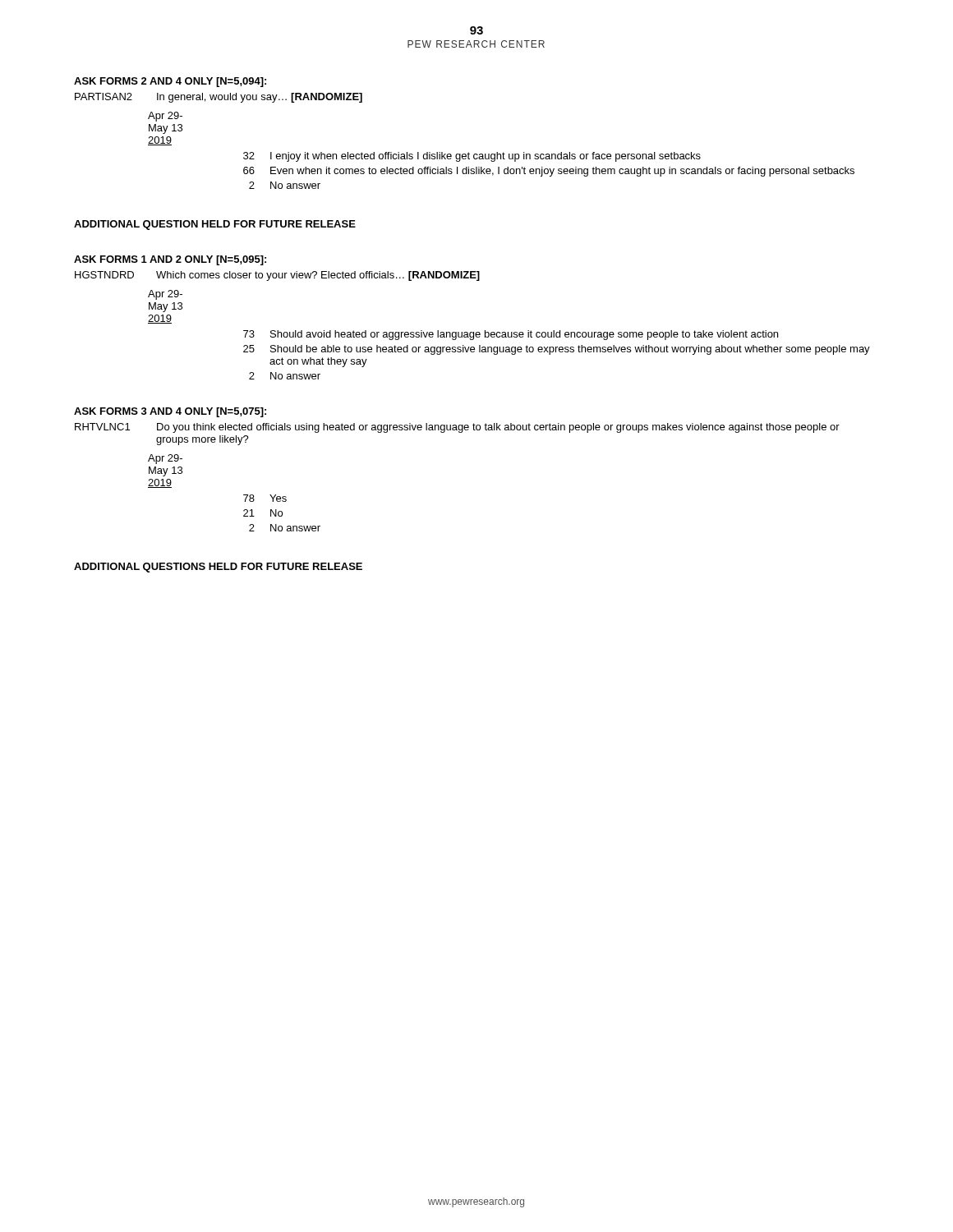Navigate to the text starting "25 Should be able"
Image resolution: width=953 pixels, height=1232 pixels.
(550, 355)
